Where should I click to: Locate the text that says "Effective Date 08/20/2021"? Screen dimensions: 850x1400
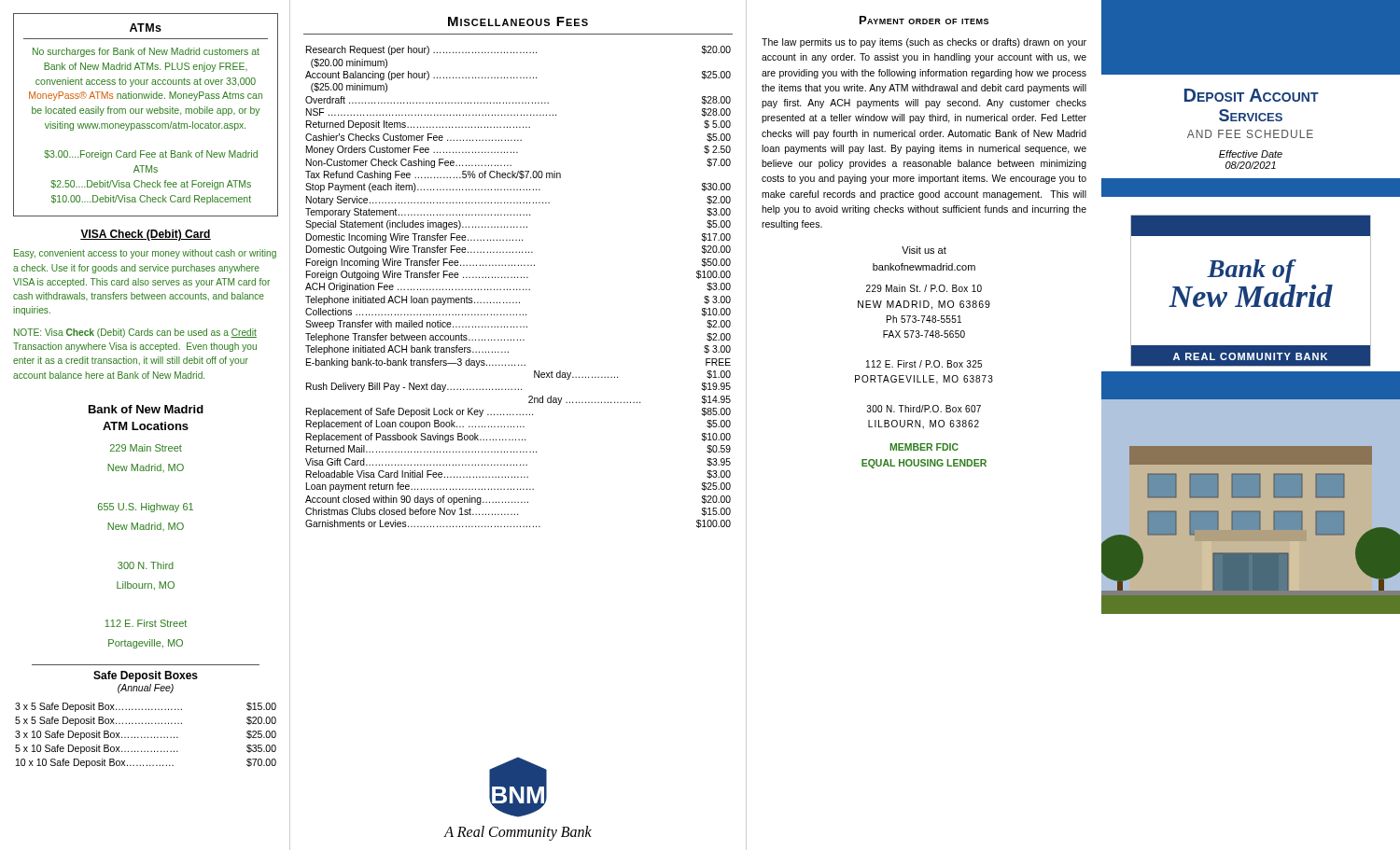point(1251,160)
